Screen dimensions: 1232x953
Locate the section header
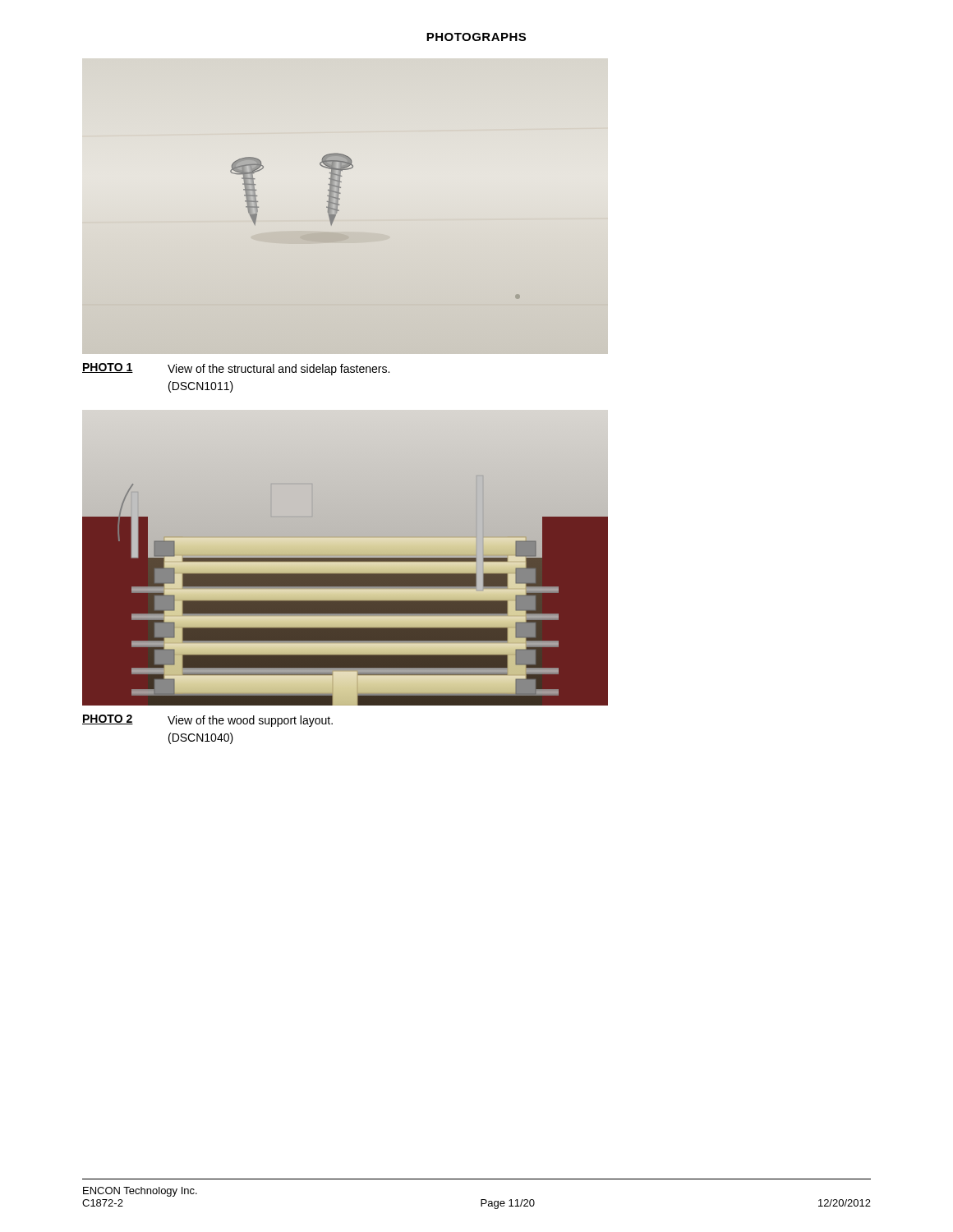476,37
